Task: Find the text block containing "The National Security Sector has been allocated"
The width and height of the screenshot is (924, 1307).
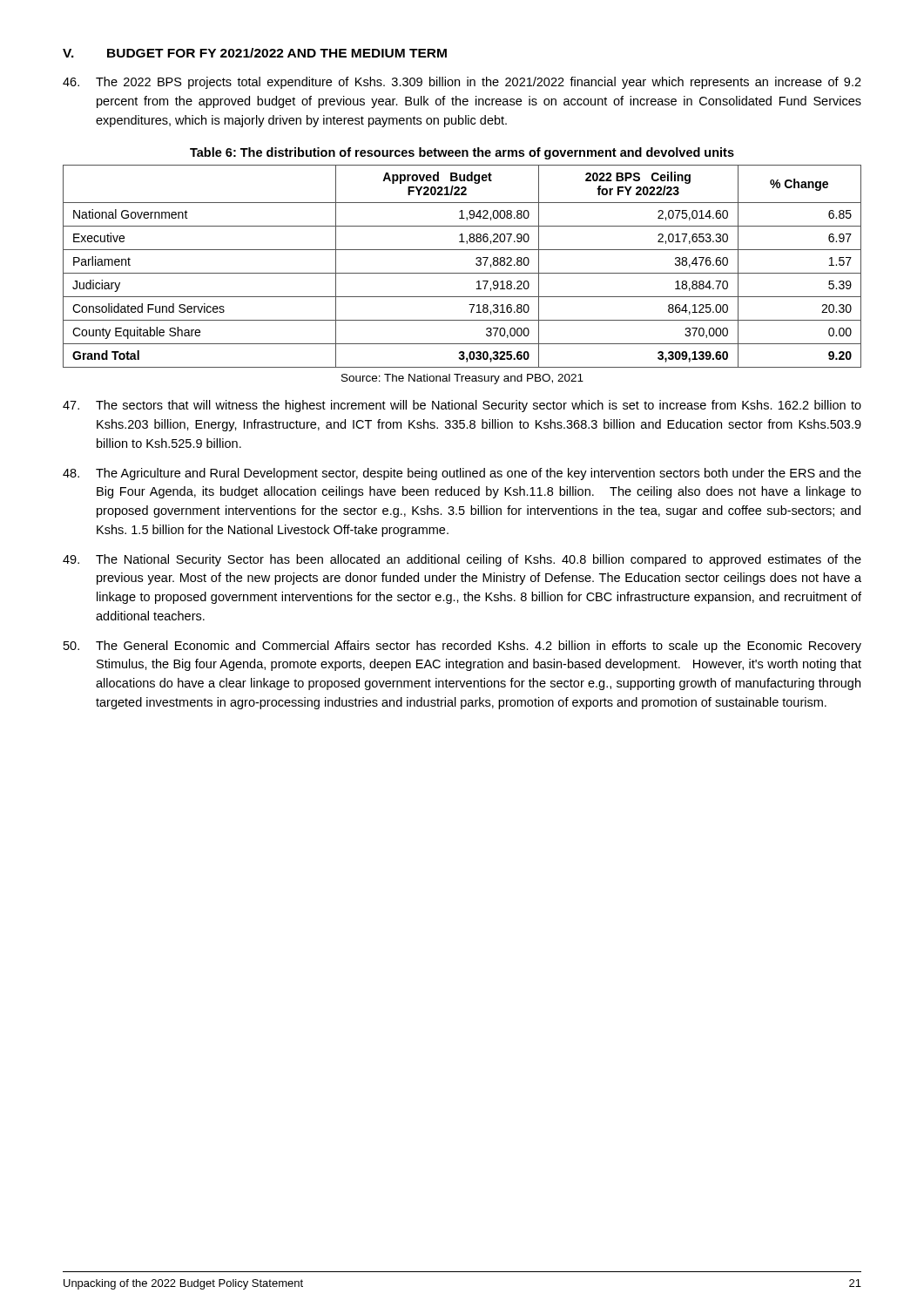Action: click(x=462, y=588)
